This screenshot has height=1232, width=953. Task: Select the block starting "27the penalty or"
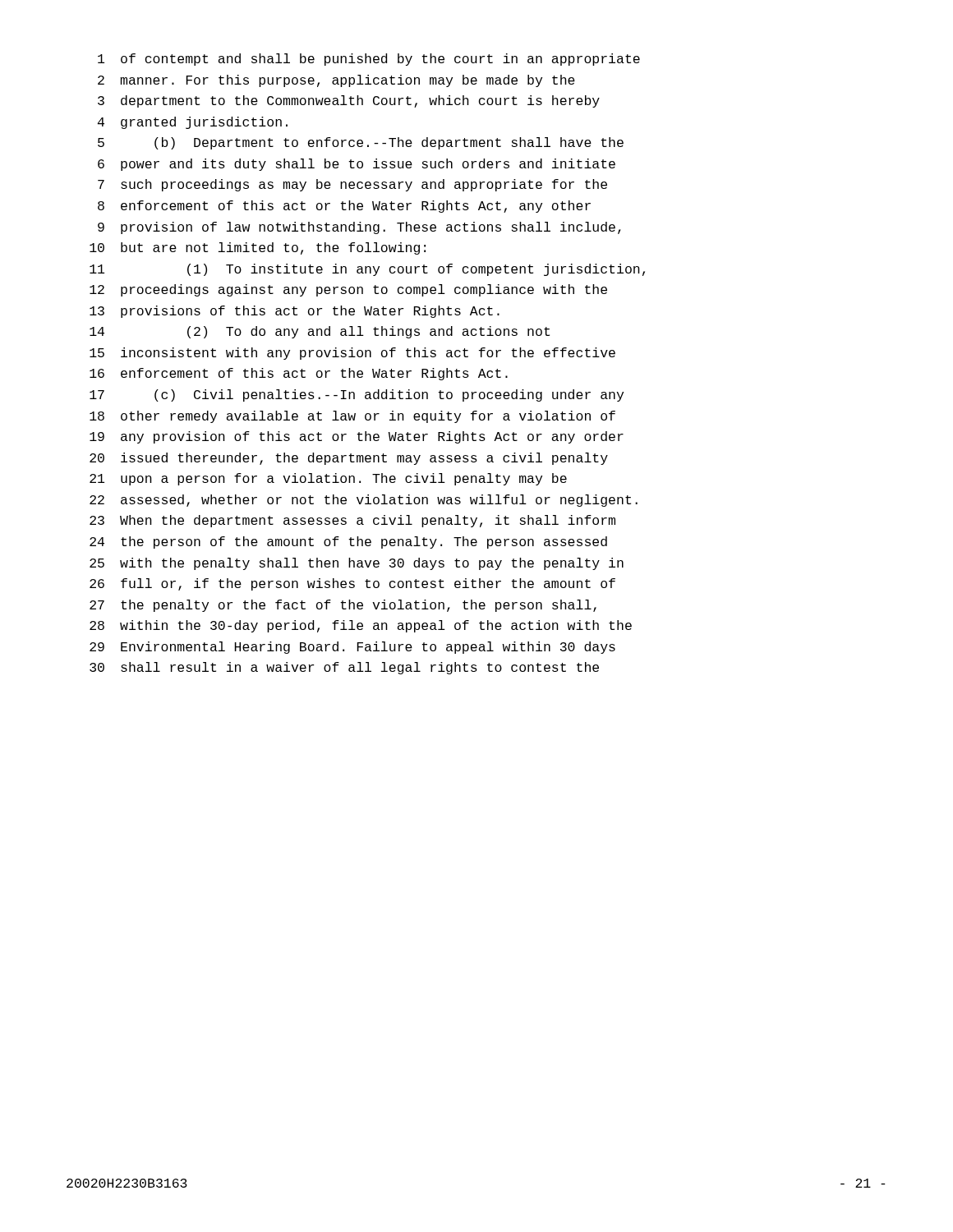point(476,606)
